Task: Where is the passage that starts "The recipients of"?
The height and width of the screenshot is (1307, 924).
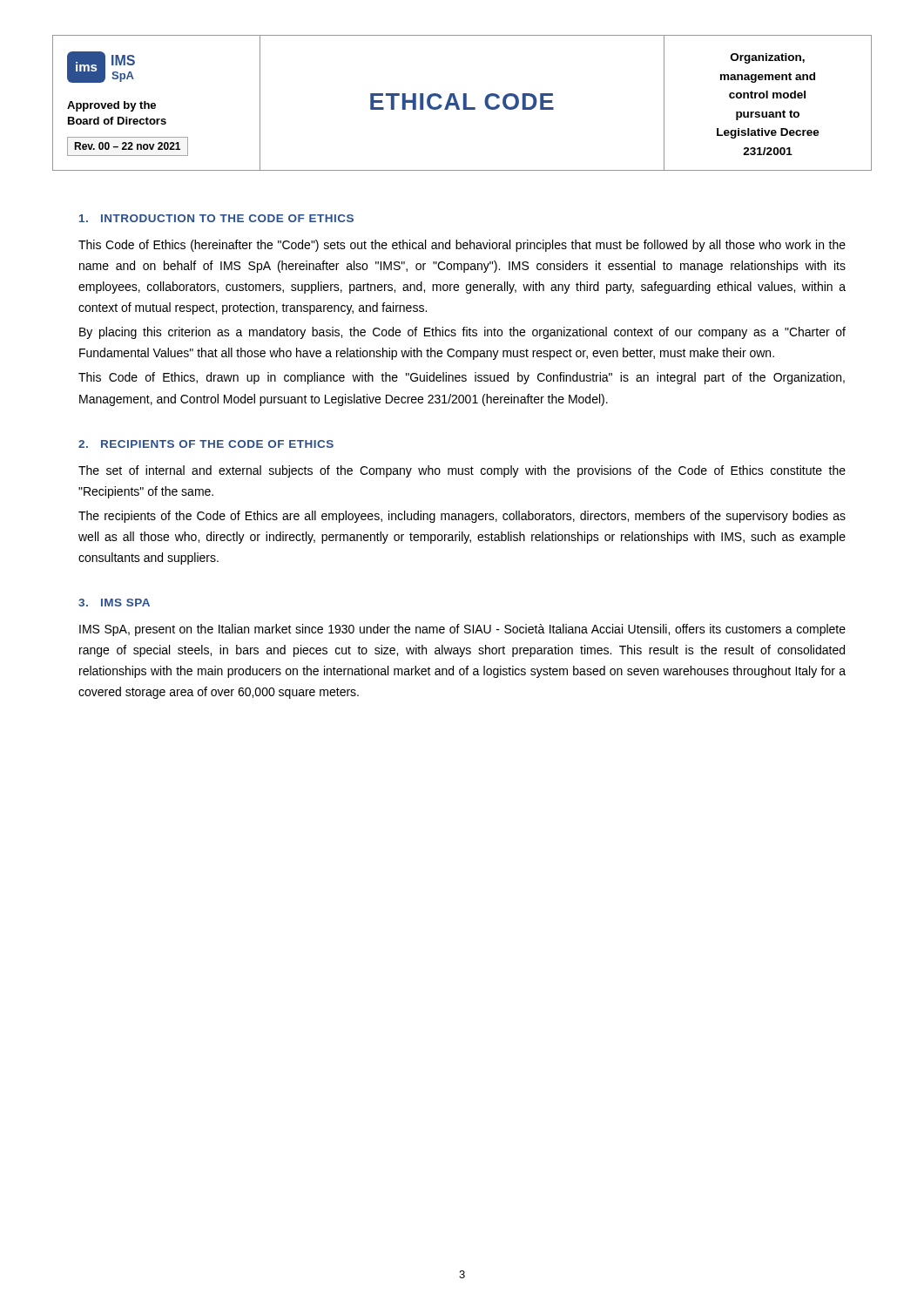Action: click(462, 537)
